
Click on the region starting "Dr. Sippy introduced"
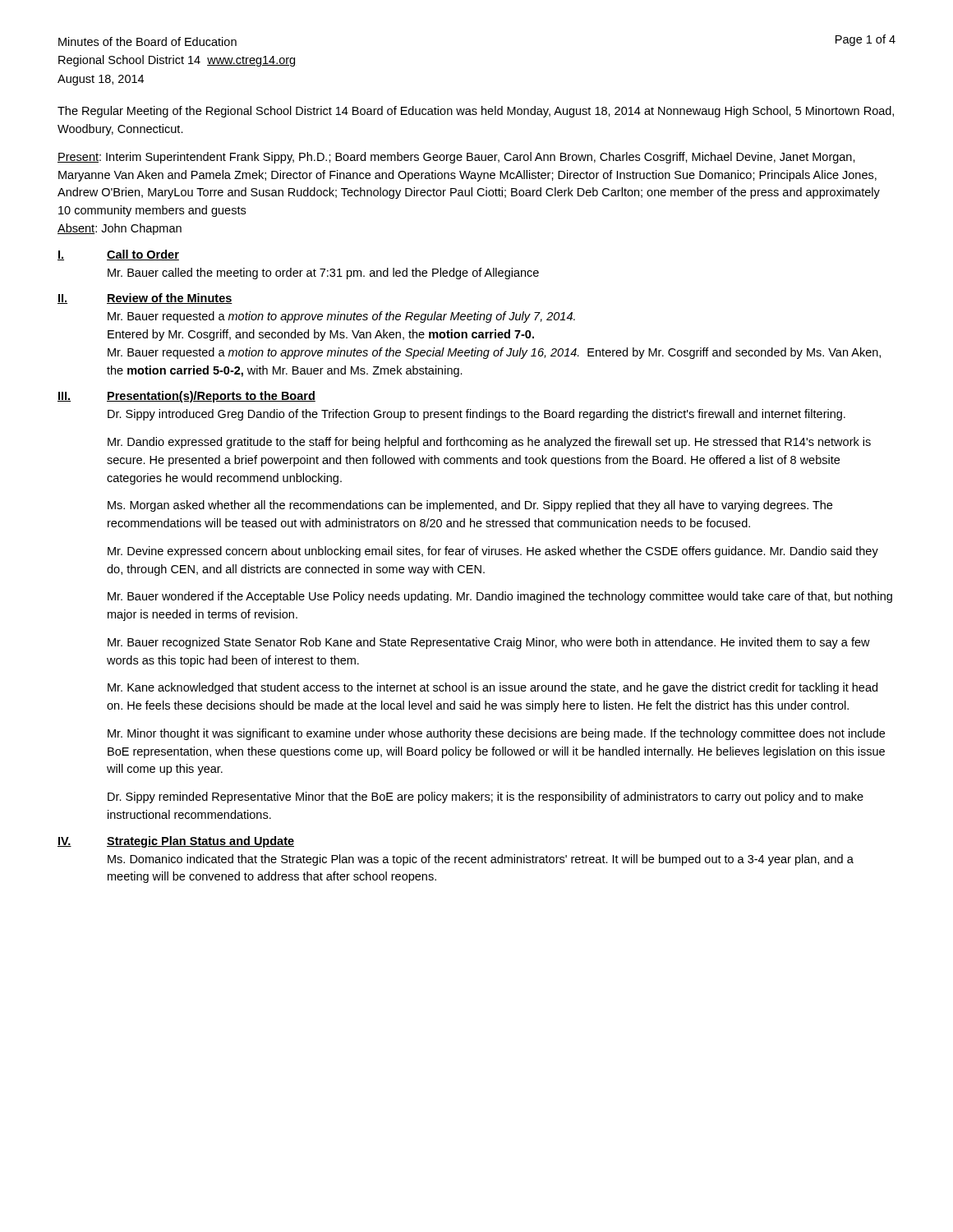click(501, 415)
